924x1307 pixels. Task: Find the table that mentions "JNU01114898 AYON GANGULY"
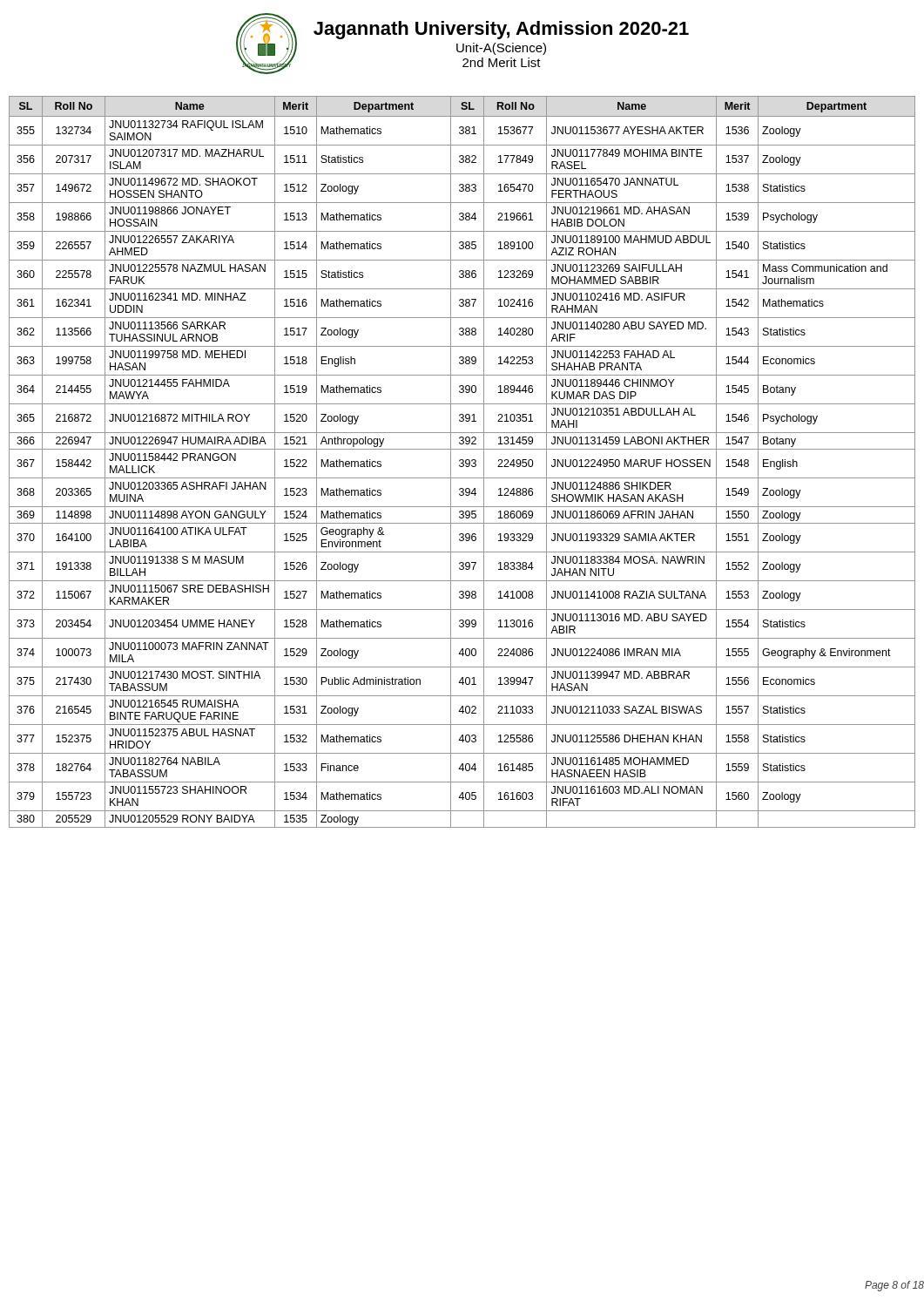click(x=462, y=709)
